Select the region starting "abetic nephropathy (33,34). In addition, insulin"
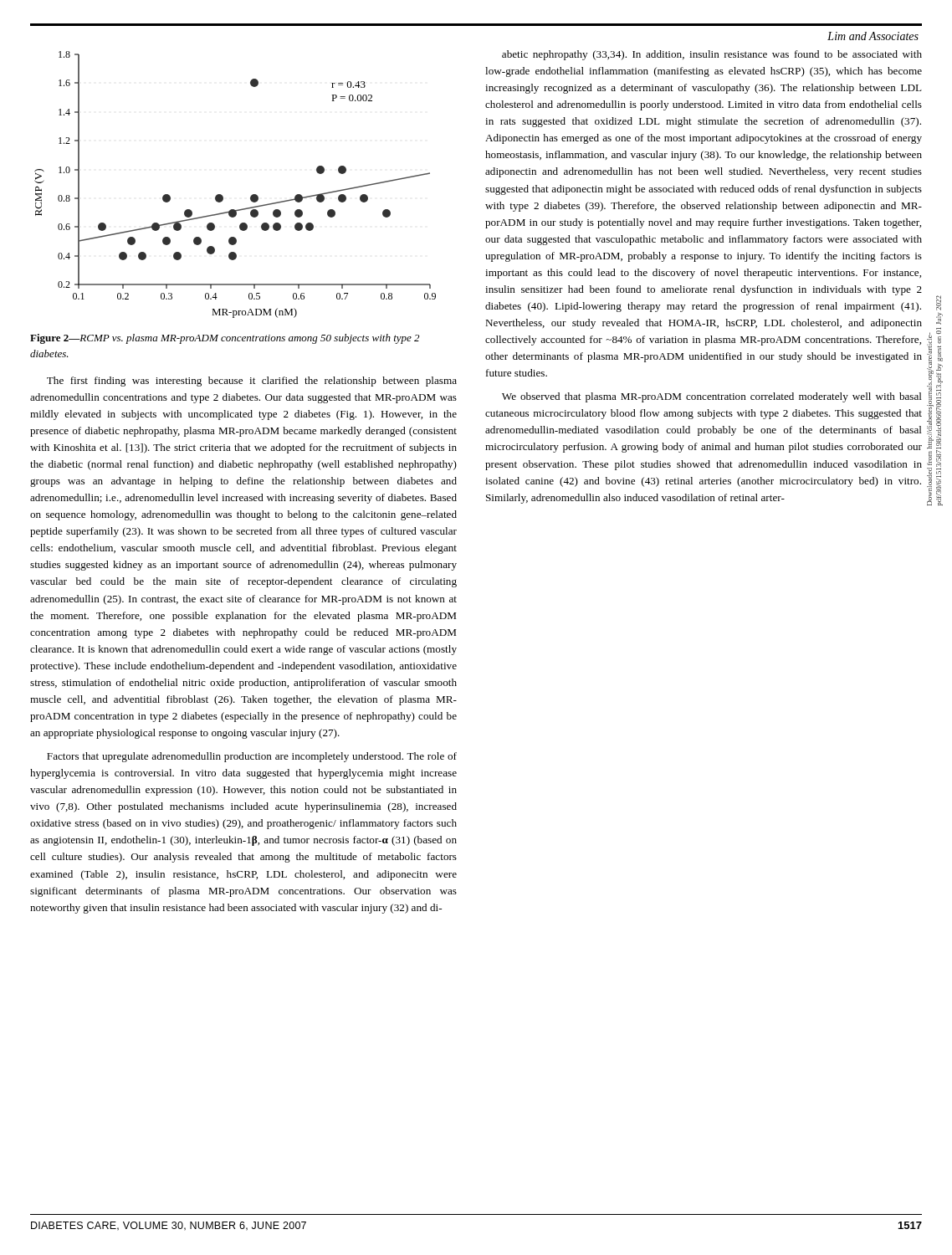 tap(704, 276)
